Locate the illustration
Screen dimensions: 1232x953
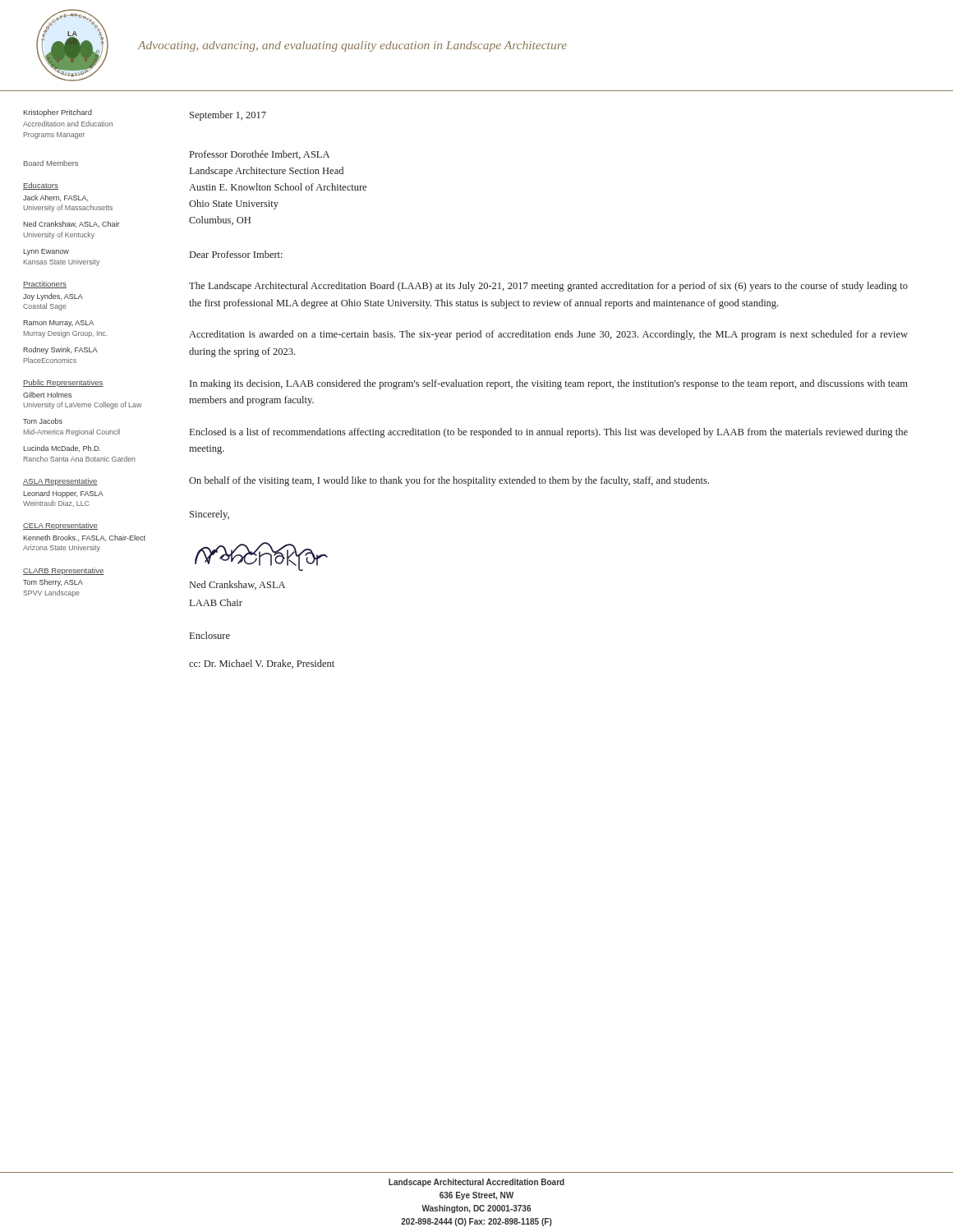pyautogui.click(x=548, y=550)
